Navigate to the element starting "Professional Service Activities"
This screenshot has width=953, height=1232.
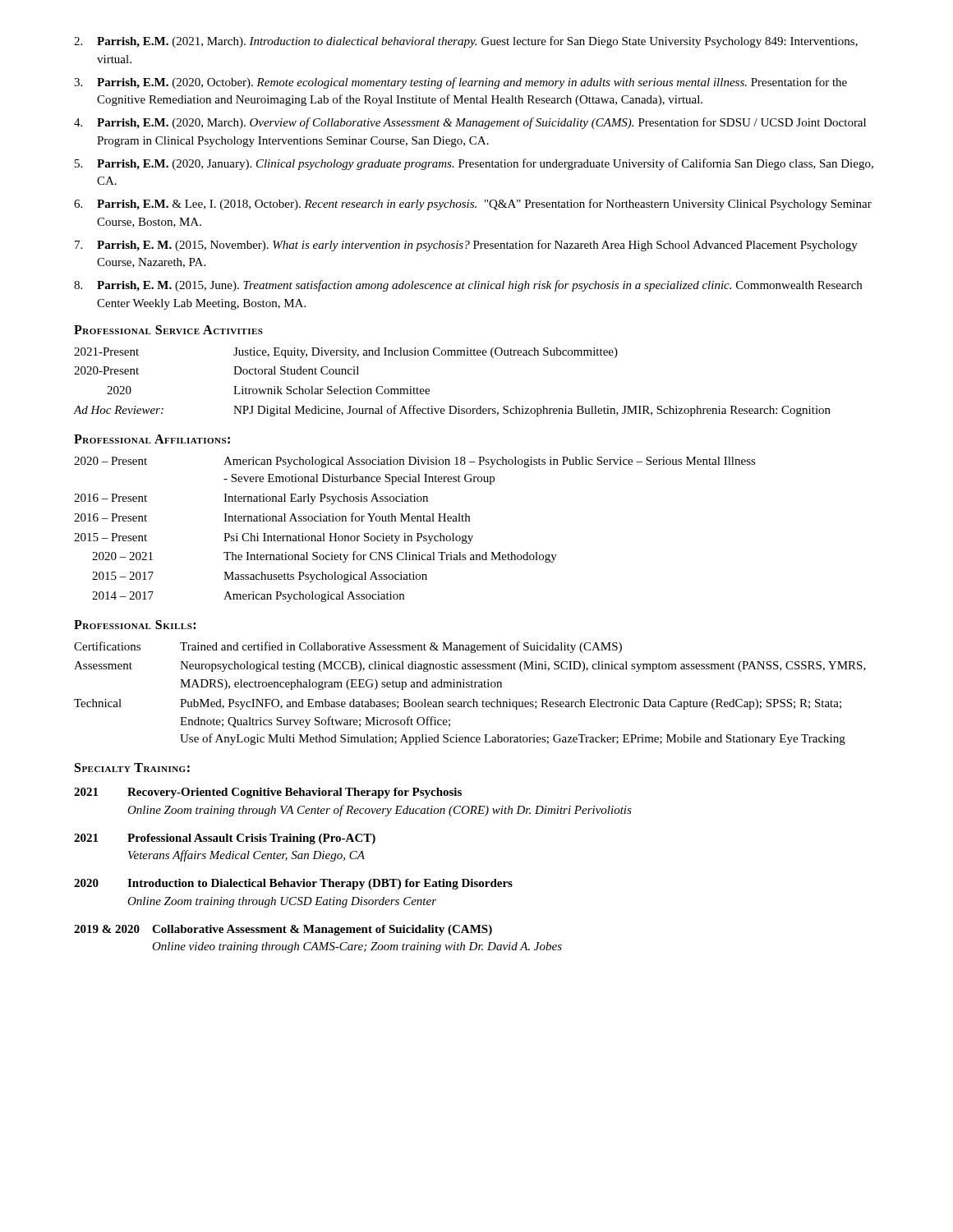(x=169, y=329)
